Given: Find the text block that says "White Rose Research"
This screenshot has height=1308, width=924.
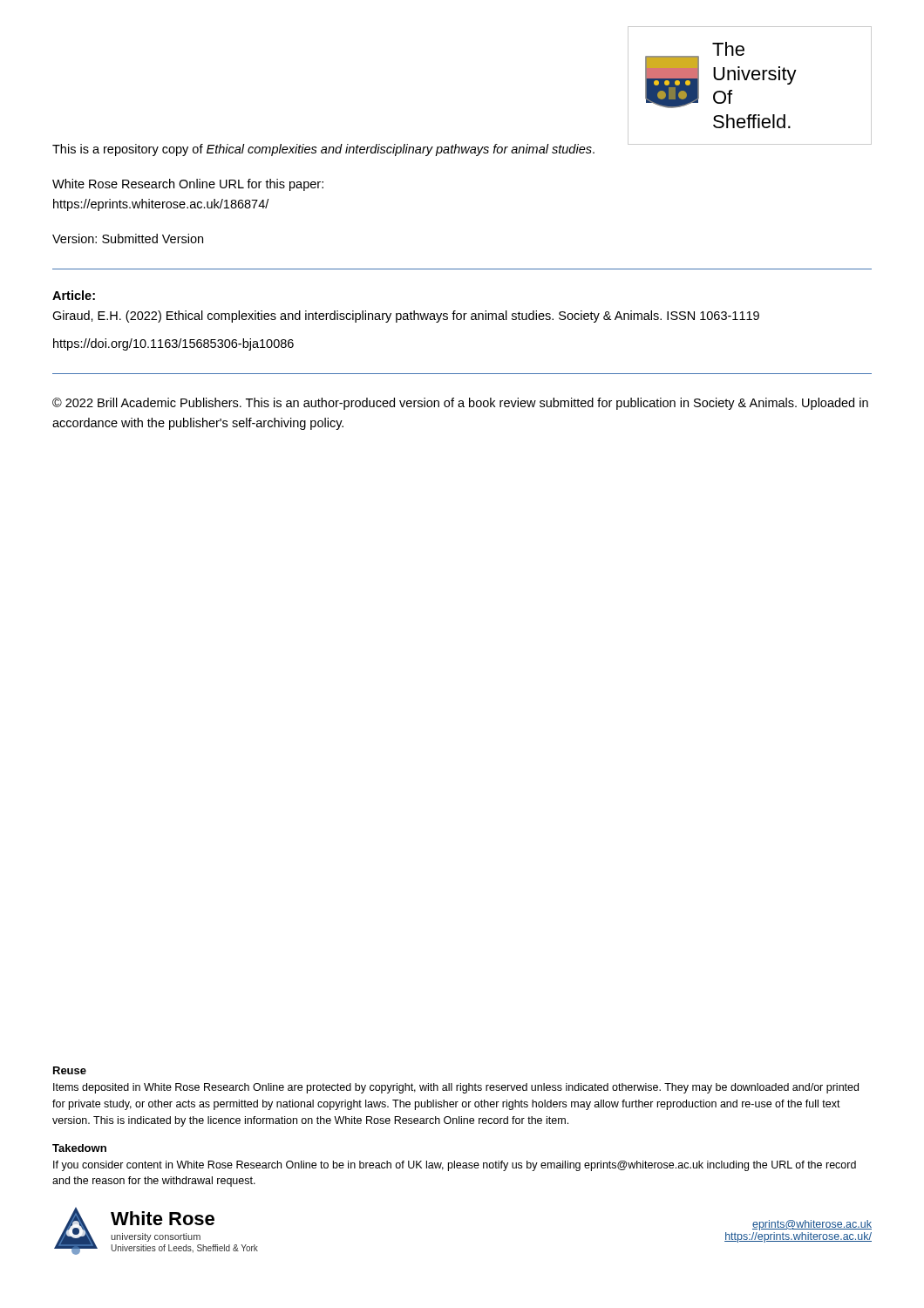Looking at the screenshot, I should (188, 194).
